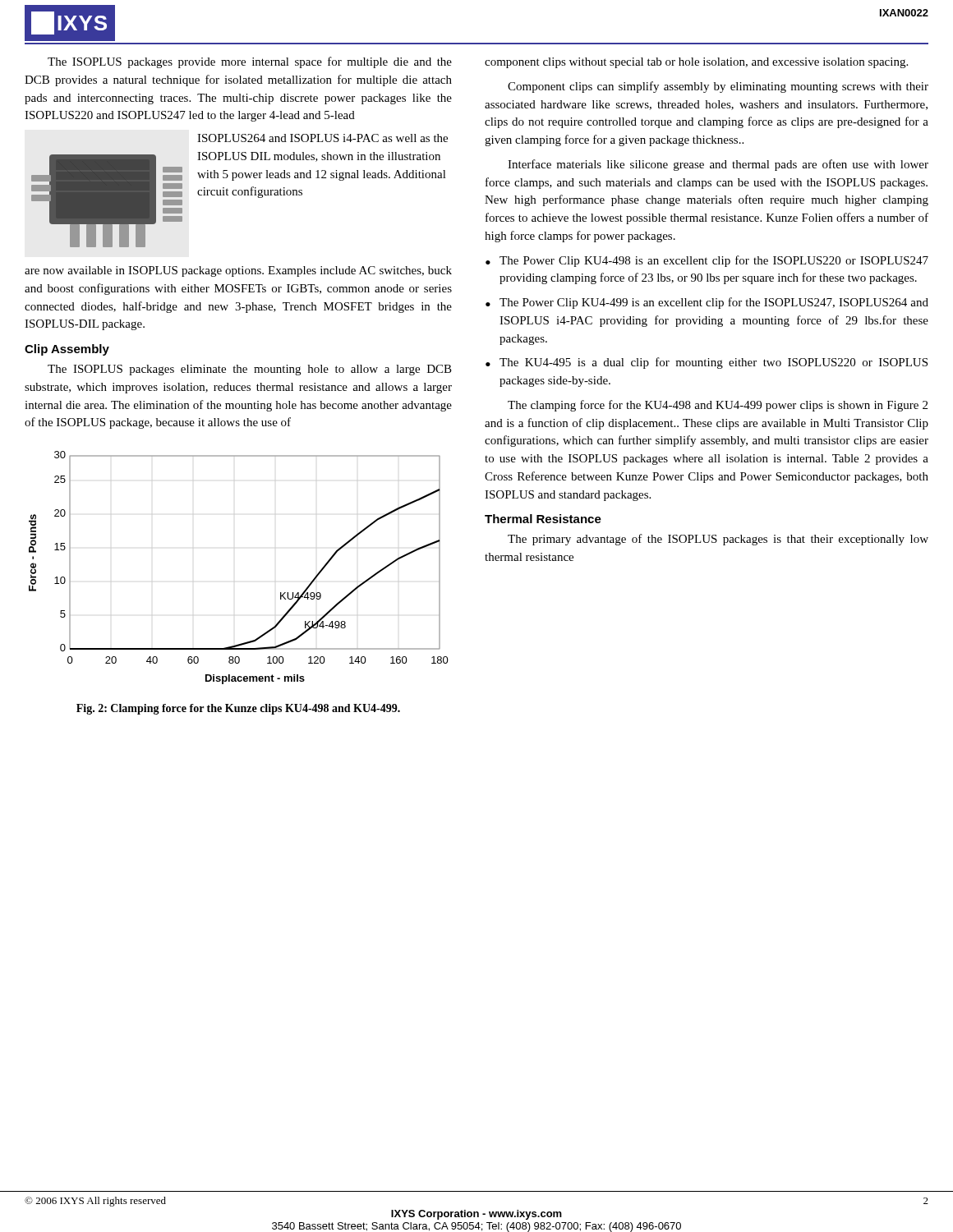Locate the text "Clip Assembly"

(67, 349)
